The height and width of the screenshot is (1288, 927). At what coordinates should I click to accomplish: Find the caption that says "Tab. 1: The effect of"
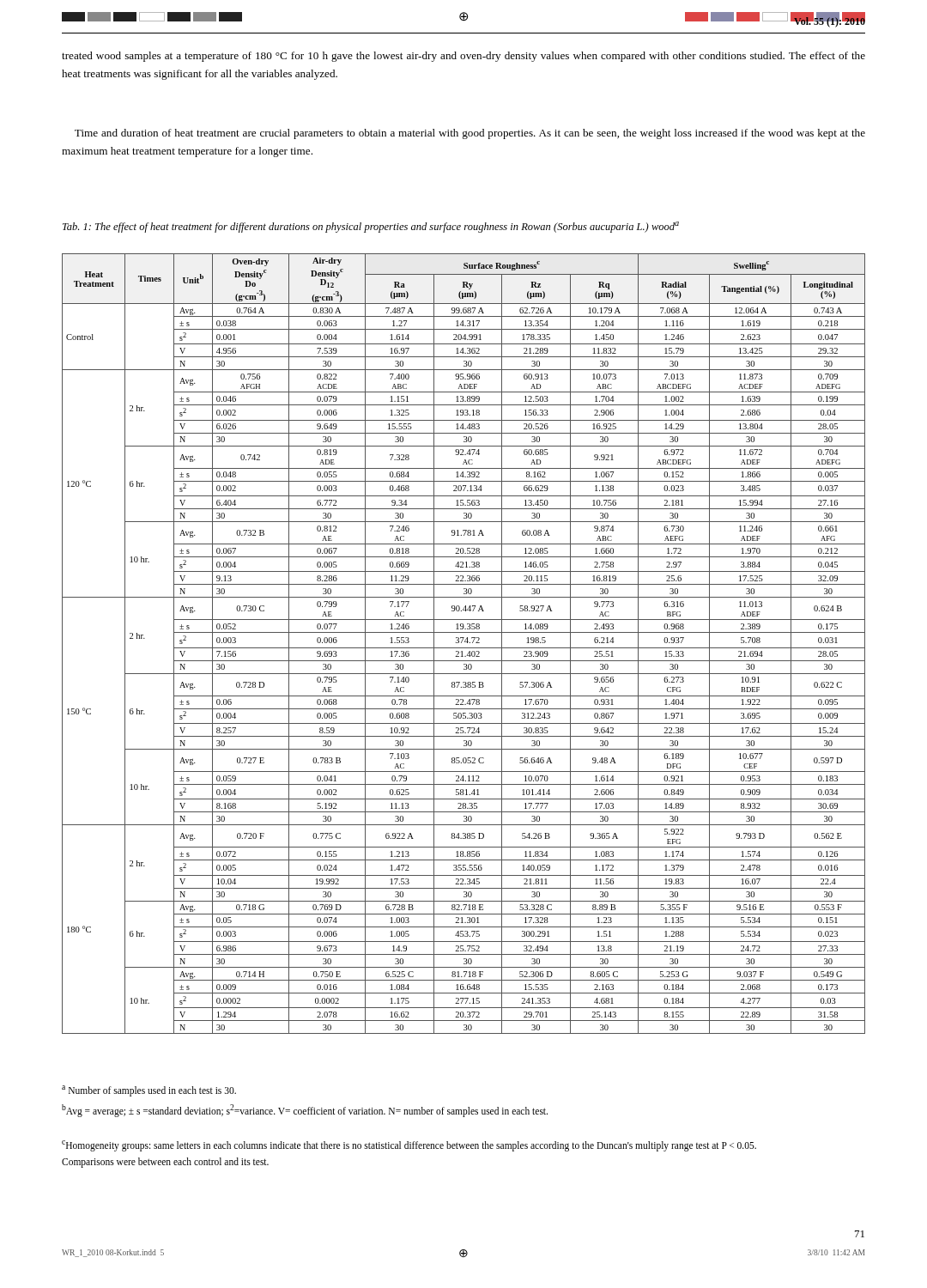pyautogui.click(x=370, y=225)
